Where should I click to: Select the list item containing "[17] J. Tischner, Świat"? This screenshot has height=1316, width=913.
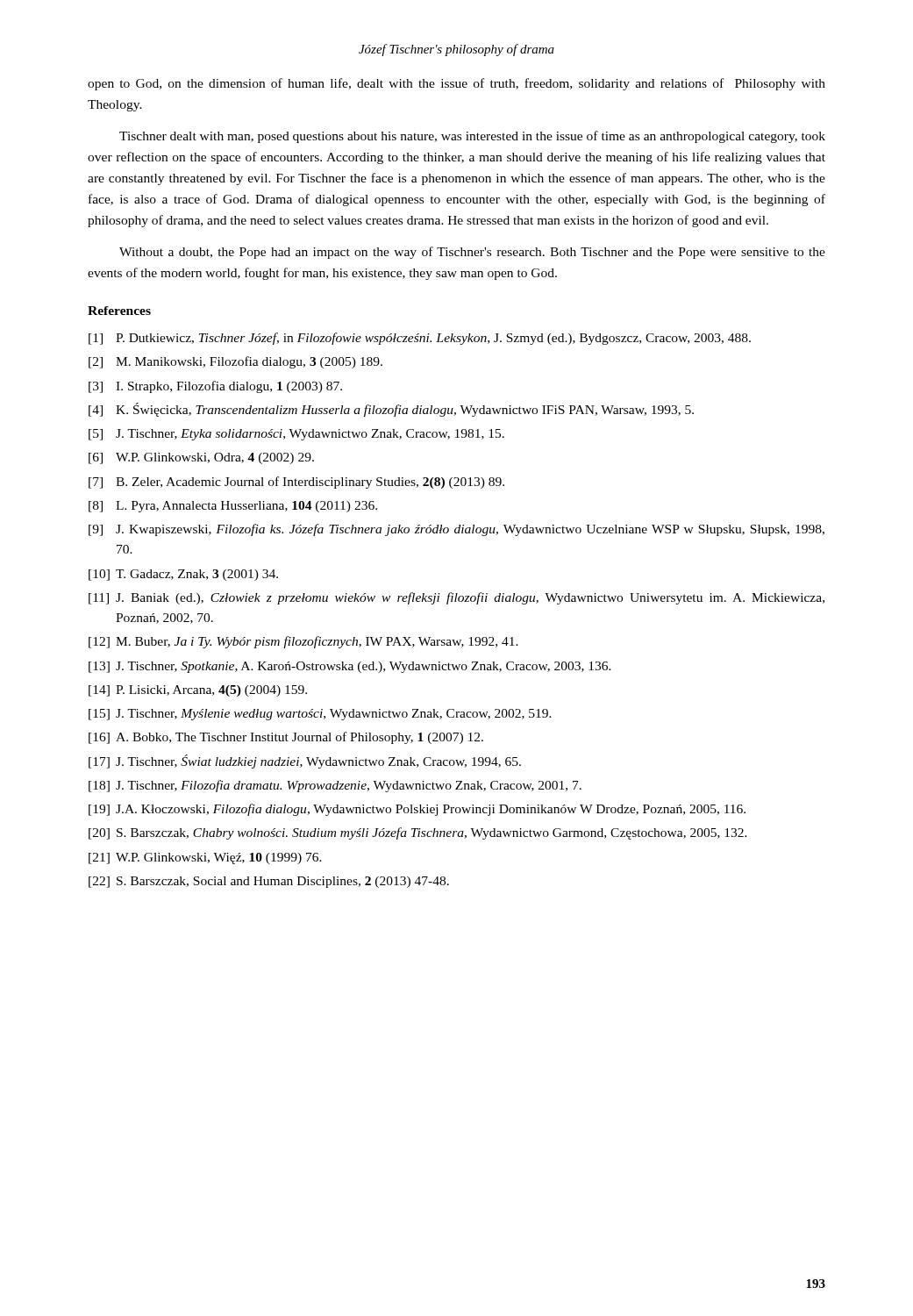pos(456,761)
